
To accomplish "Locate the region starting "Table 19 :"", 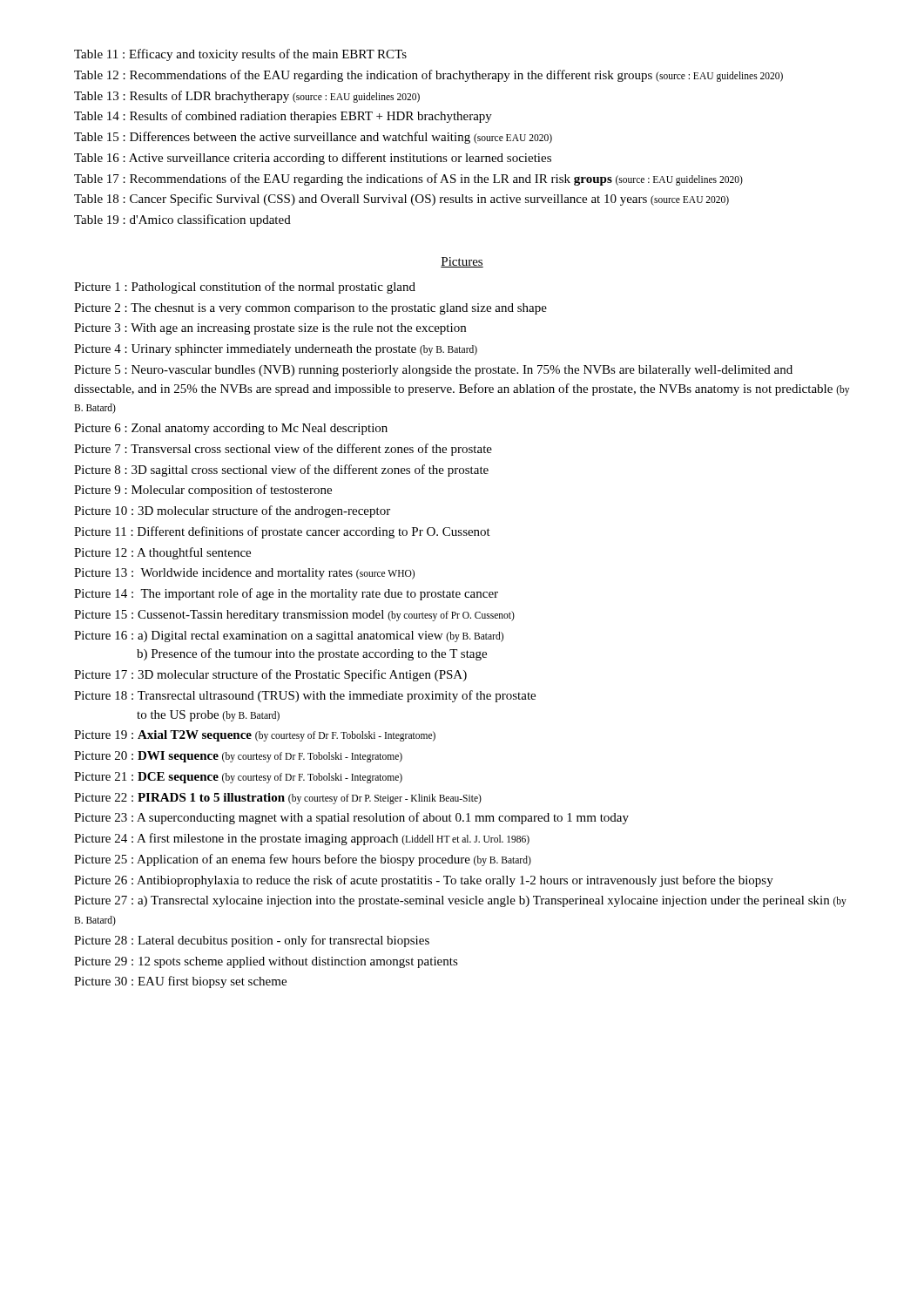I will click(x=182, y=220).
